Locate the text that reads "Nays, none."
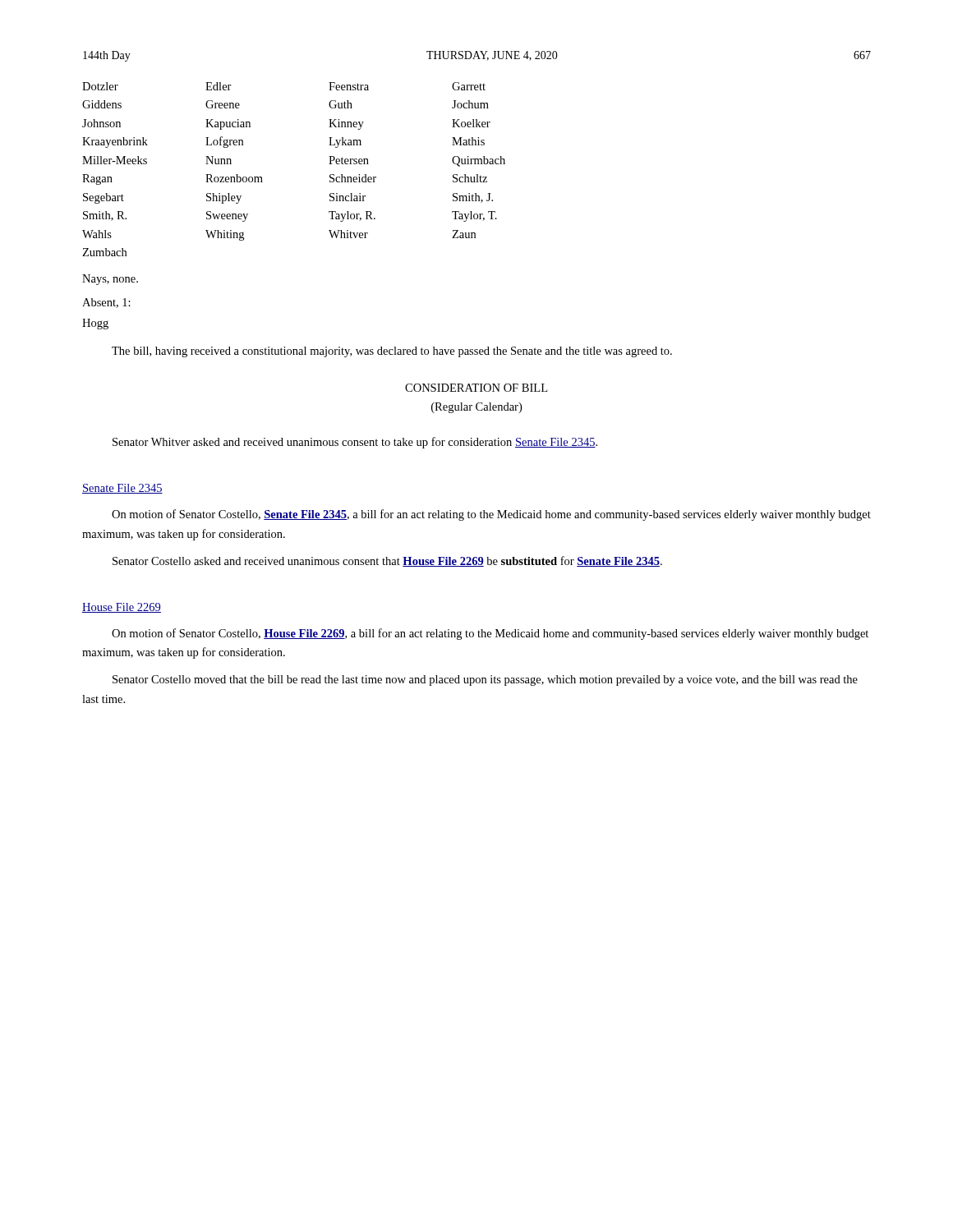Image resolution: width=953 pixels, height=1232 pixels. 110,278
